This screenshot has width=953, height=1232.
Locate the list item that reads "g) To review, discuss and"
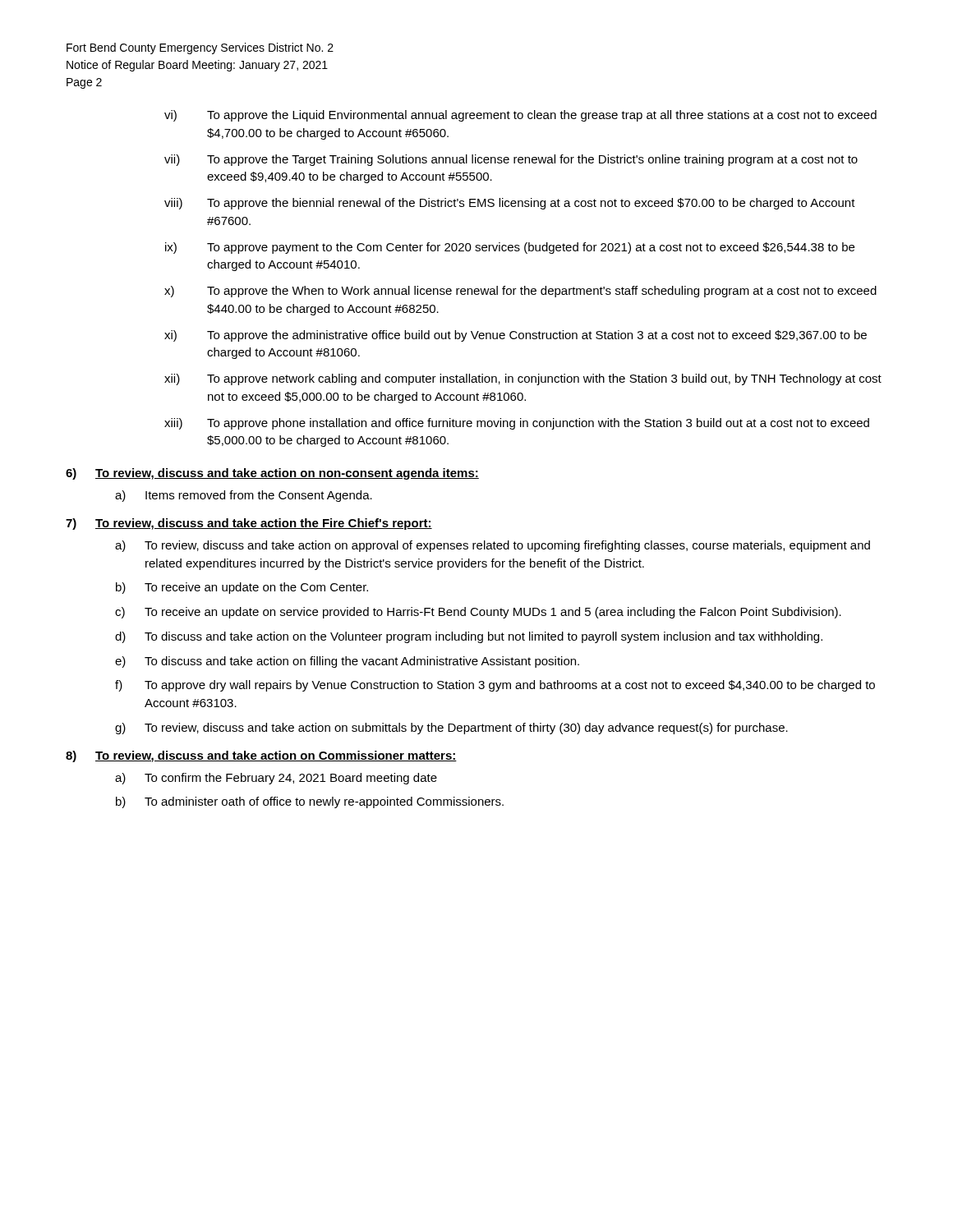(x=501, y=727)
